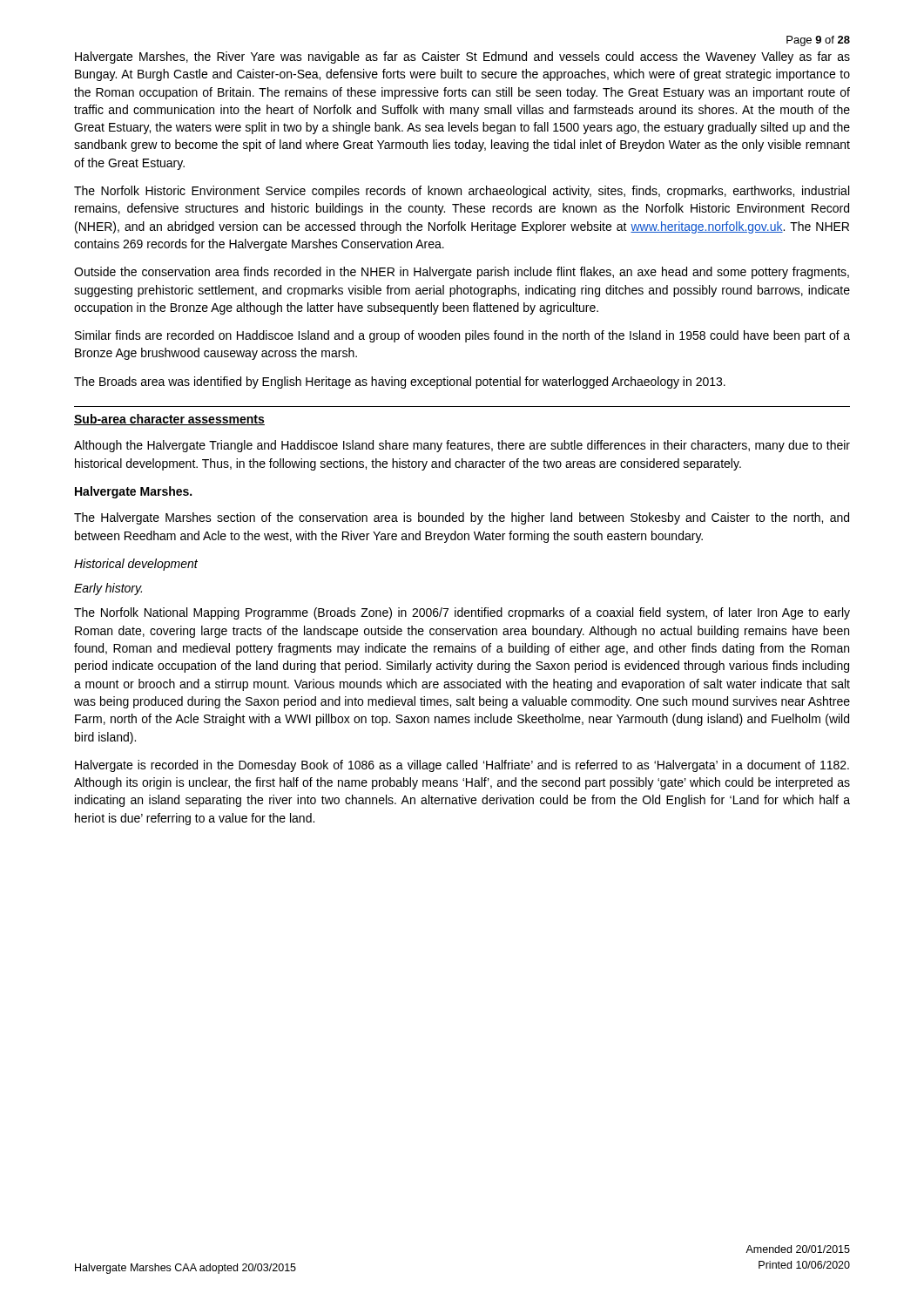This screenshot has height=1307, width=924.
Task: Click on the text block that reads "Outside the conservation area finds recorded"
Action: 462,290
